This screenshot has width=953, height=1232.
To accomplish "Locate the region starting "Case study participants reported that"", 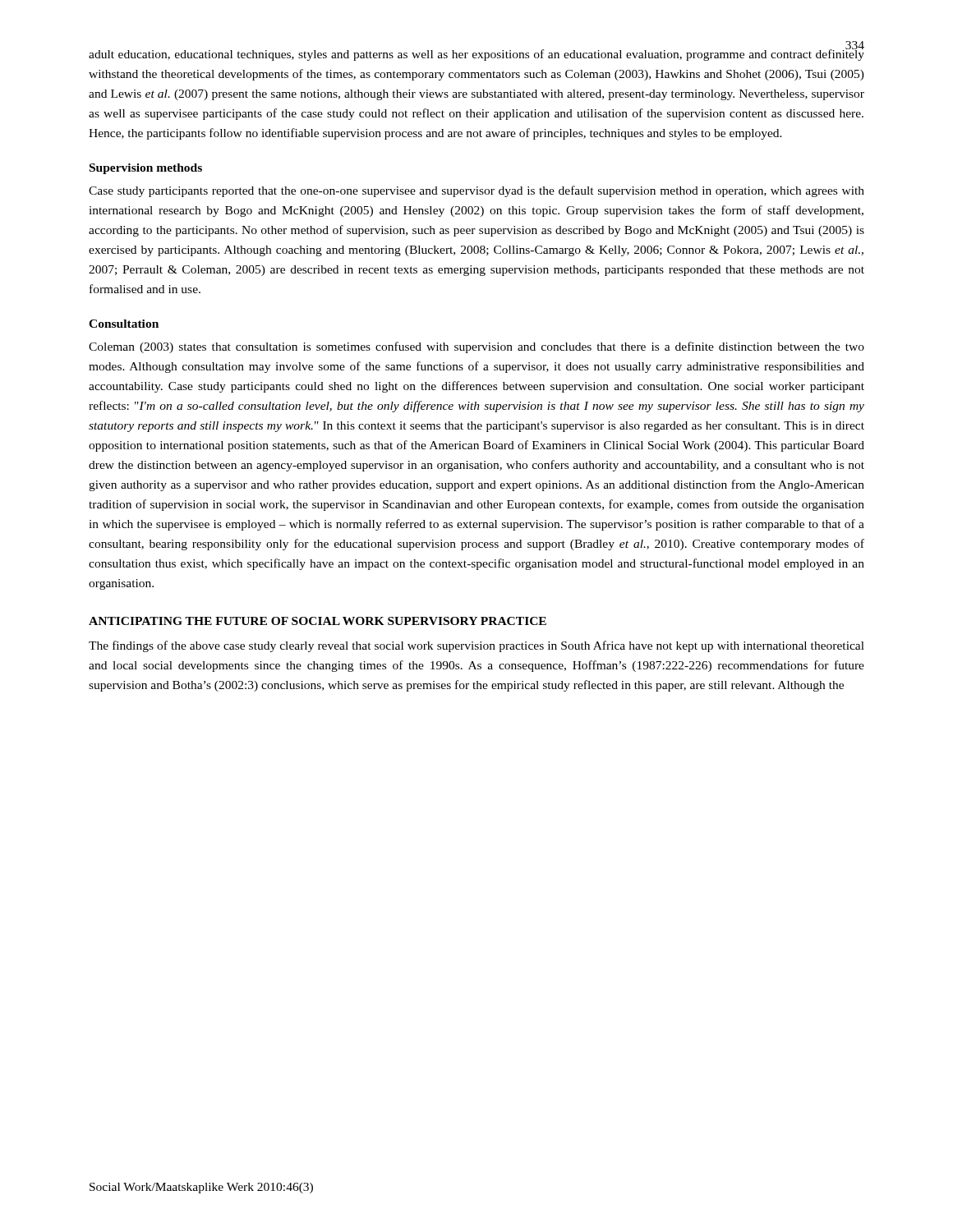I will [476, 240].
